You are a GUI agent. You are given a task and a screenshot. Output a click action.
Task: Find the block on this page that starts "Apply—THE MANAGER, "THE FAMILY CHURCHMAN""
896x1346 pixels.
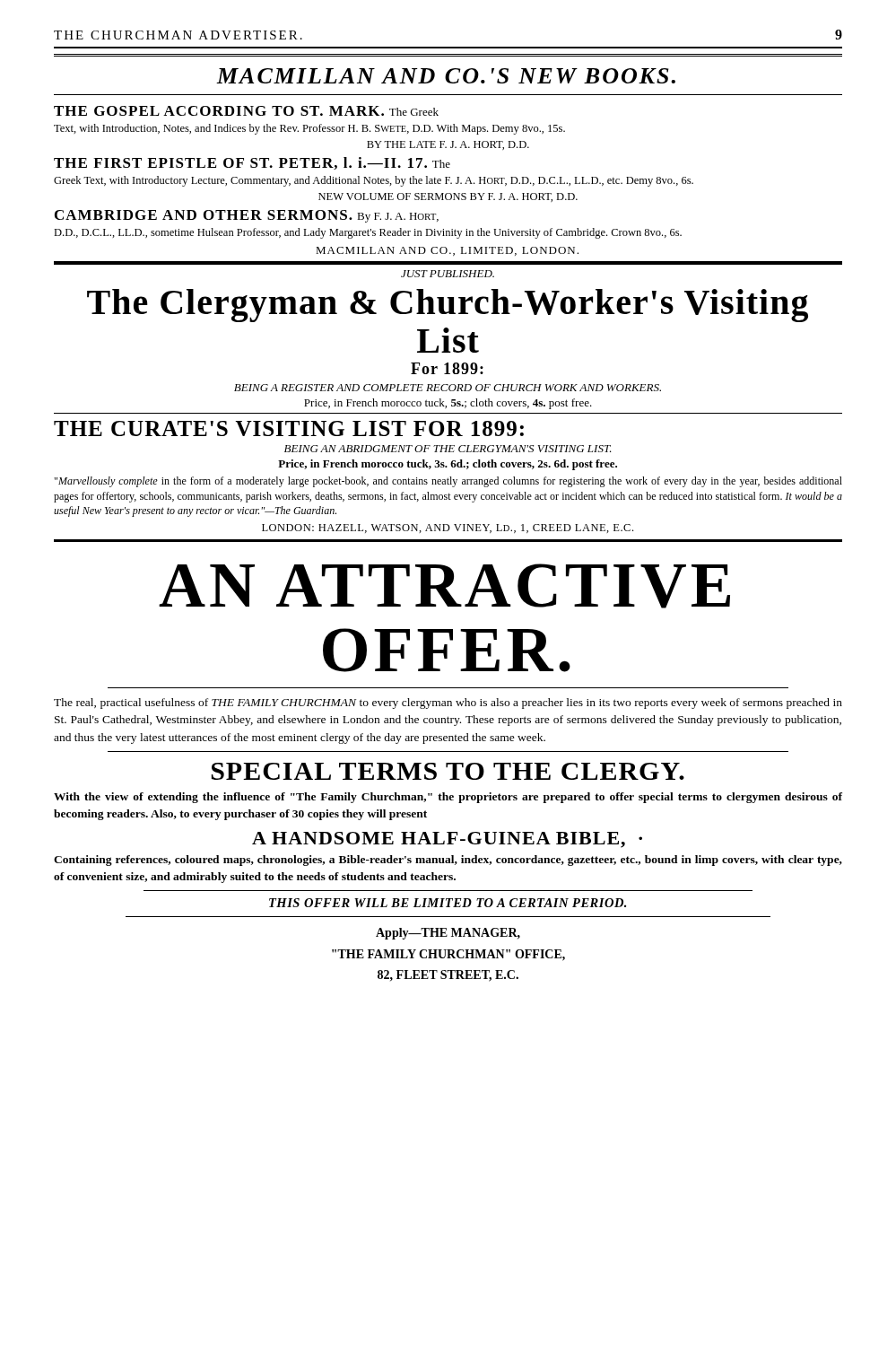coord(448,954)
